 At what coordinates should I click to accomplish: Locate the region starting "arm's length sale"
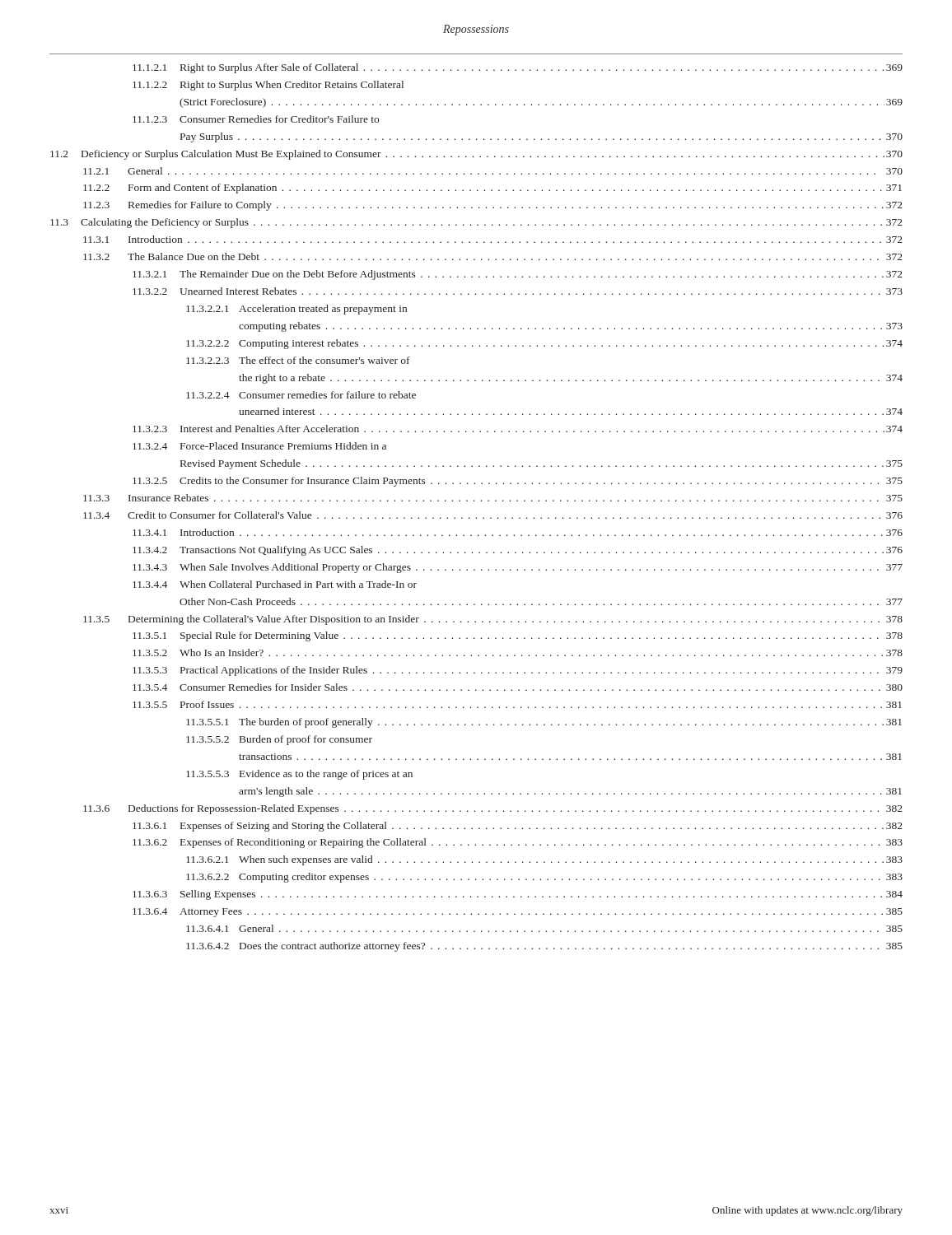[x=571, y=791]
